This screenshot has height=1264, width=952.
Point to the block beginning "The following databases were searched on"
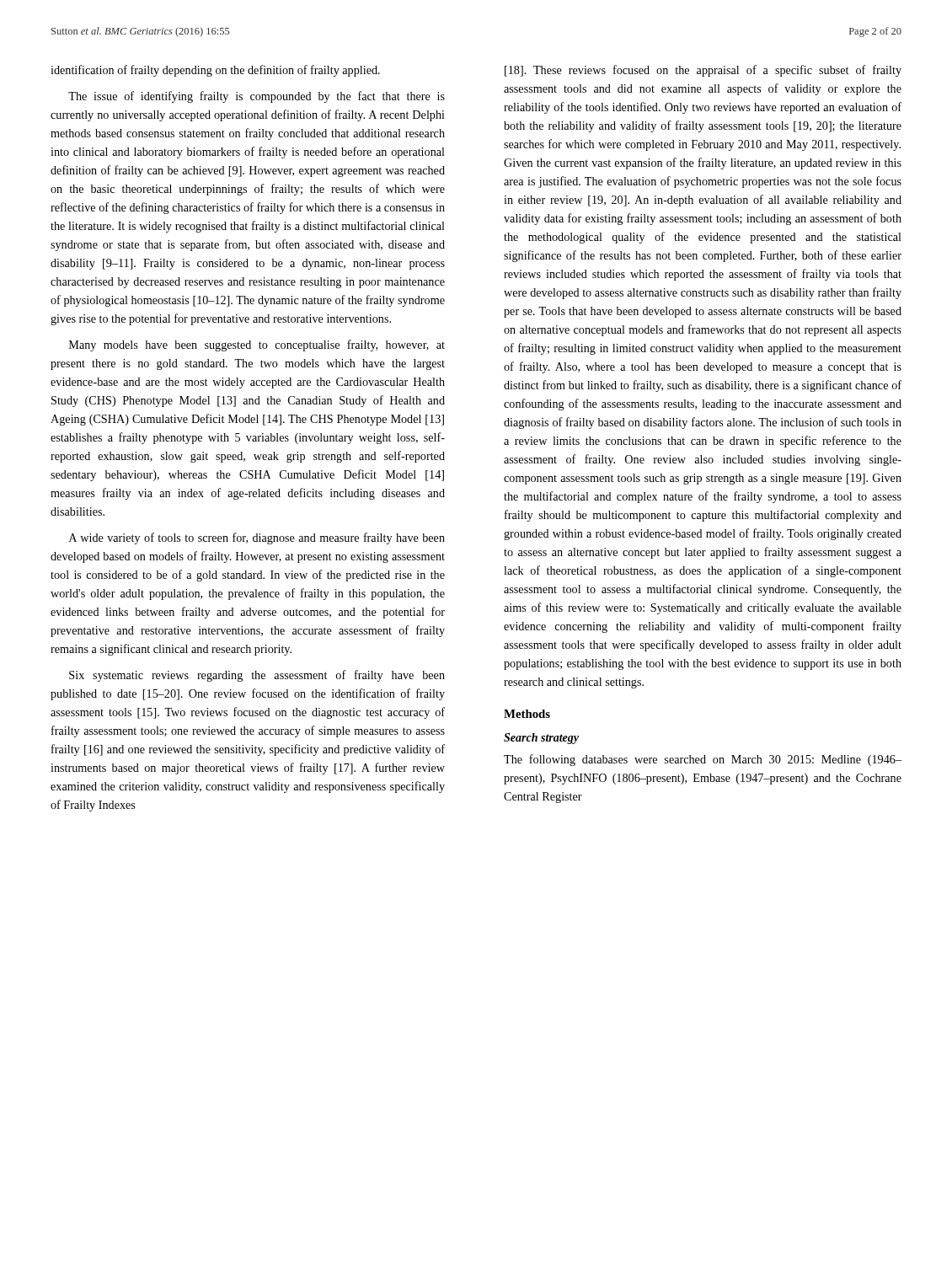(x=703, y=777)
